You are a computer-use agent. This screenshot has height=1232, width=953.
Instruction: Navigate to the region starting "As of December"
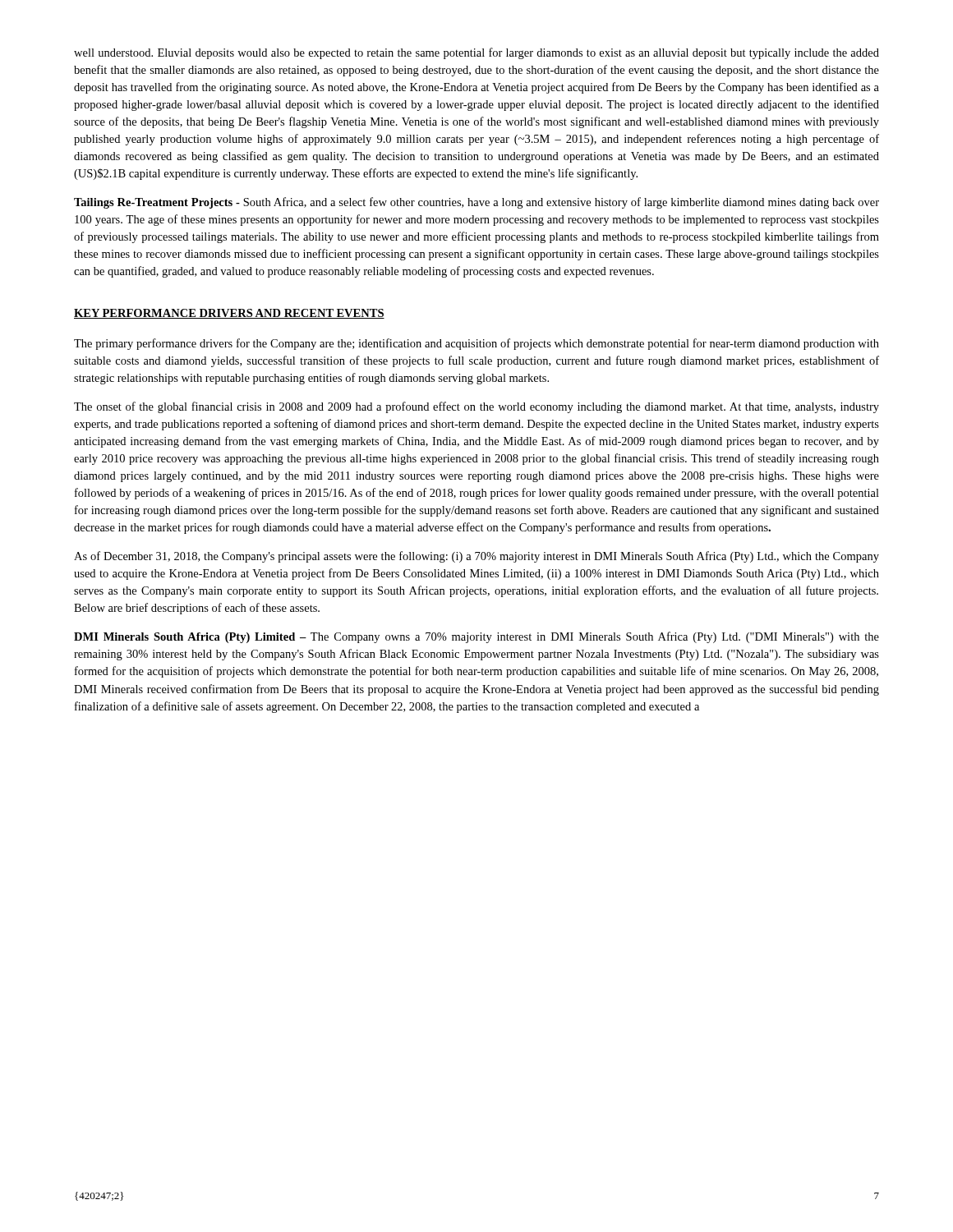click(476, 582)
